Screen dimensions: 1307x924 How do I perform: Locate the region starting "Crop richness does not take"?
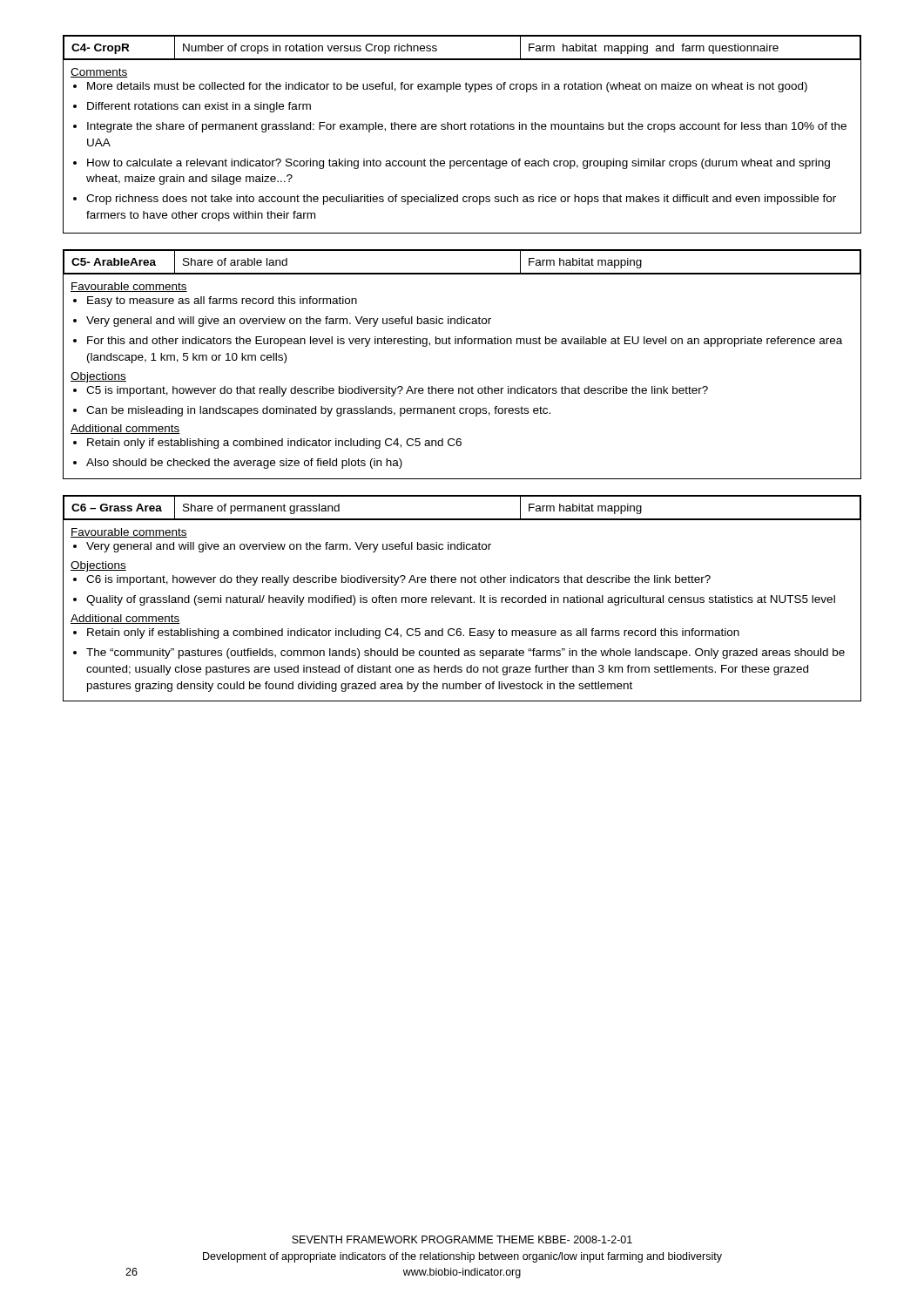461,207
